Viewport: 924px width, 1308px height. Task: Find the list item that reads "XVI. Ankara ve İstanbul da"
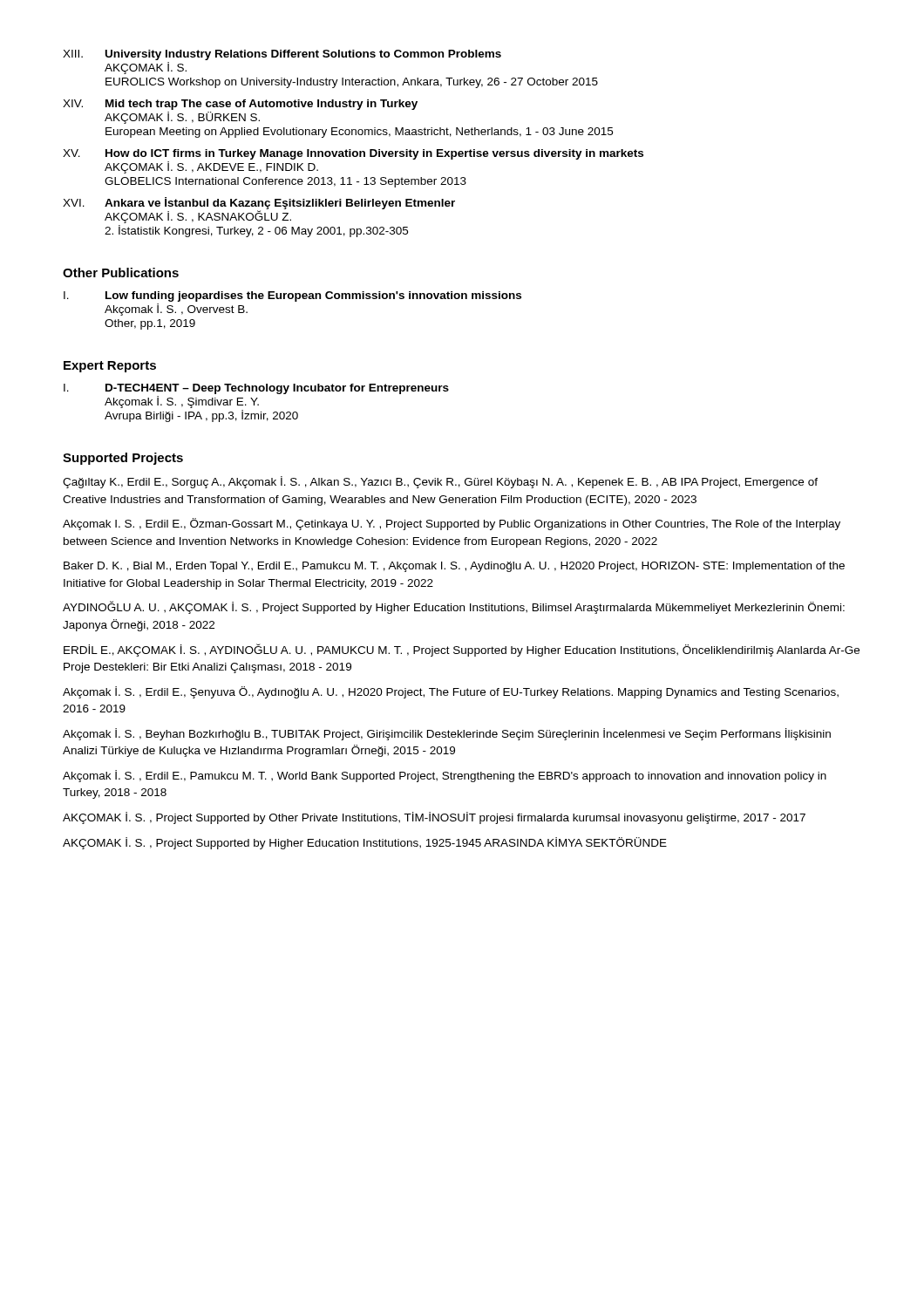tap(259, 210)
